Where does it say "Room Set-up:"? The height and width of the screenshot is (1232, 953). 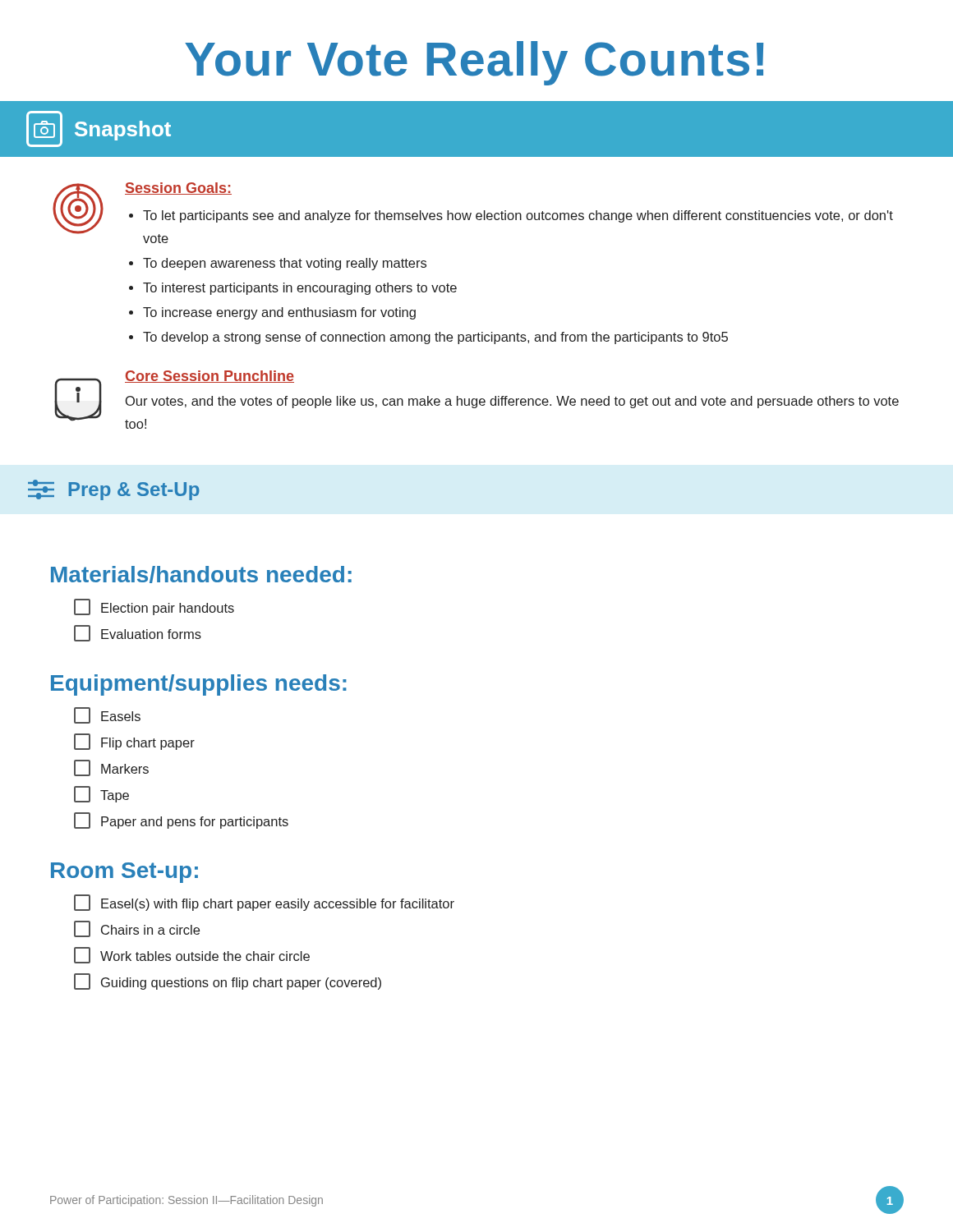[x=124, y=873]
